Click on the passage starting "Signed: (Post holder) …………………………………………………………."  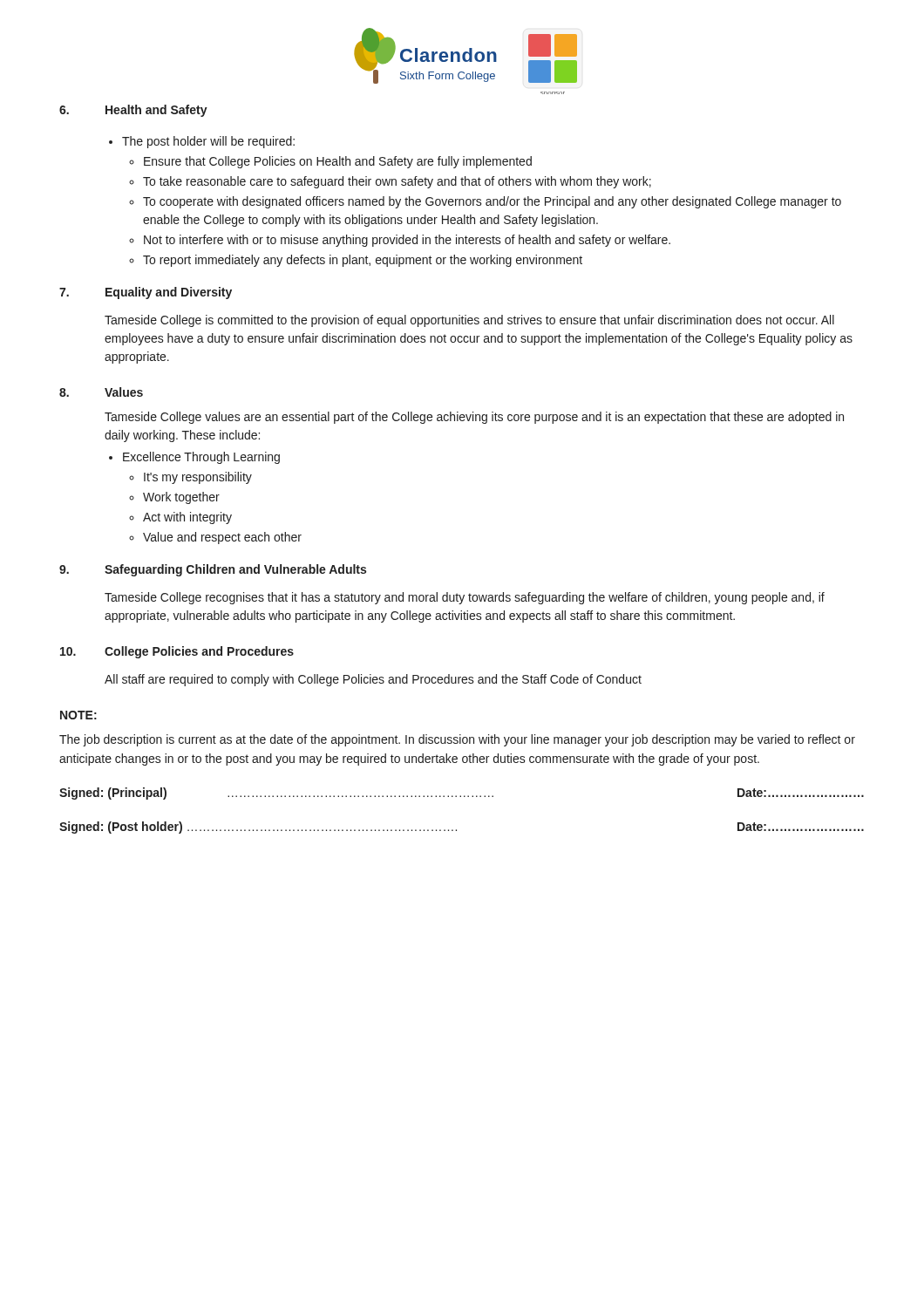(462, 827)
